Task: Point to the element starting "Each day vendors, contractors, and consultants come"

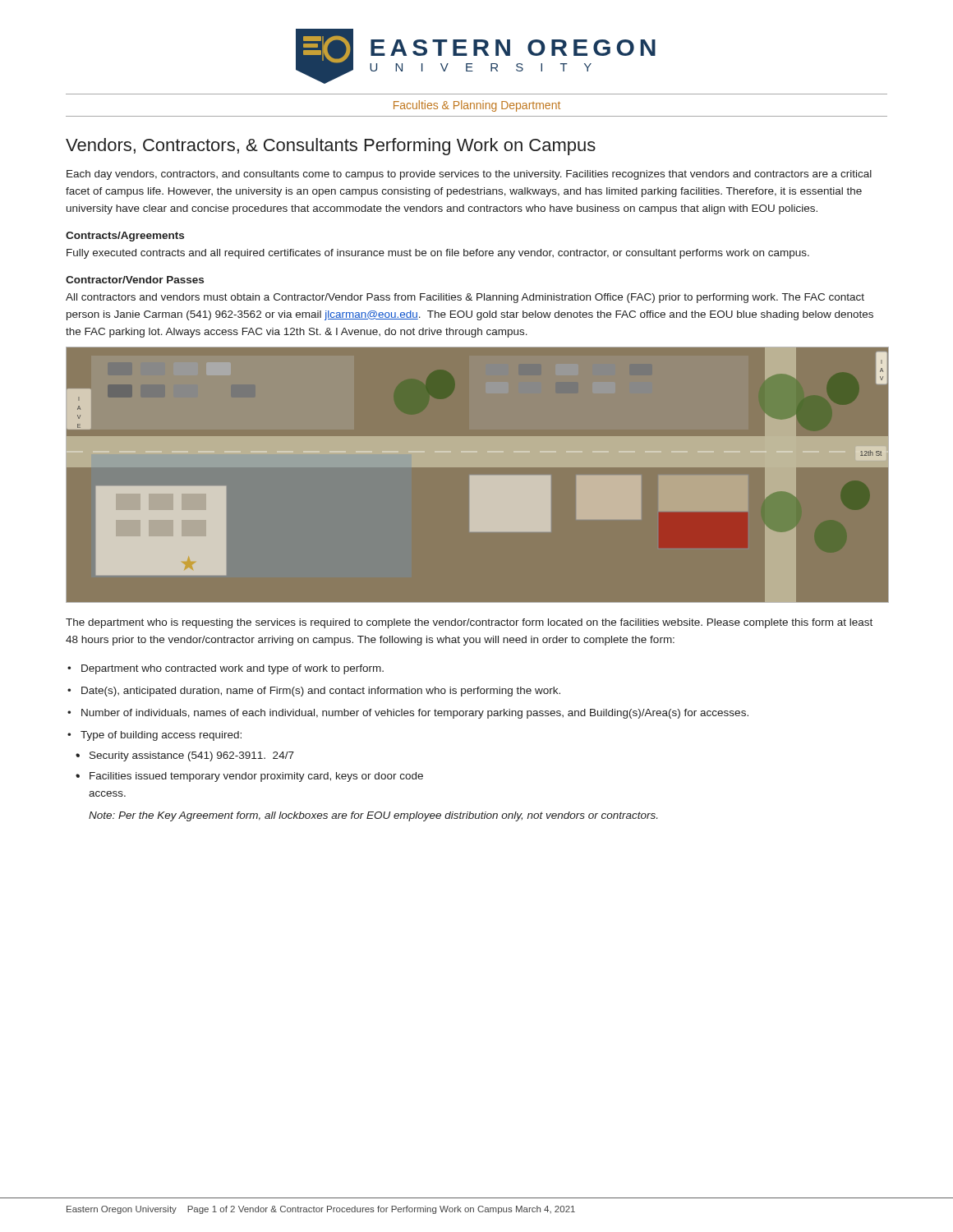Action: point(469,191)
